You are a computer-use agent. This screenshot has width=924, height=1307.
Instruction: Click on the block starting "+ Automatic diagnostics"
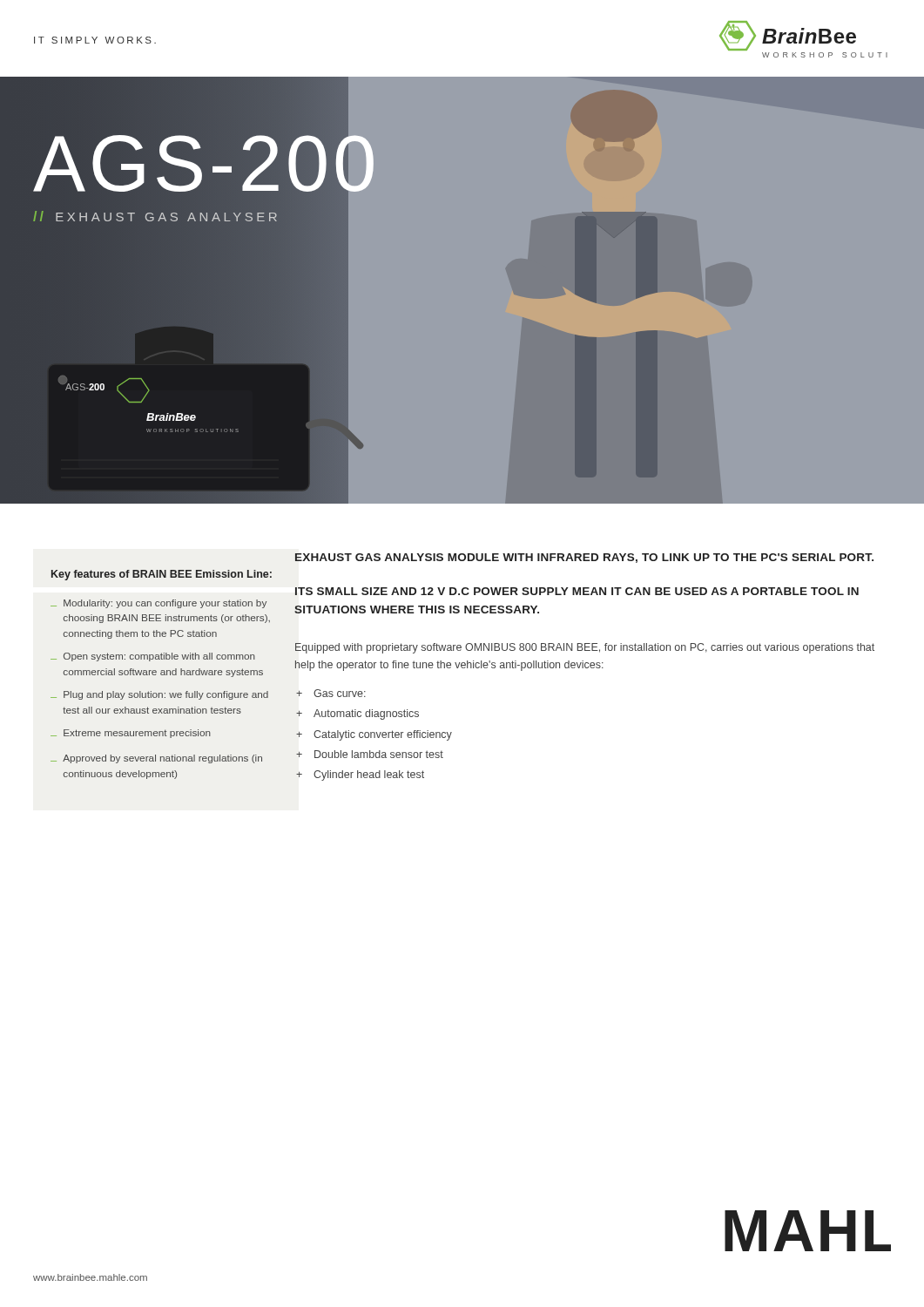coord(358,714)
